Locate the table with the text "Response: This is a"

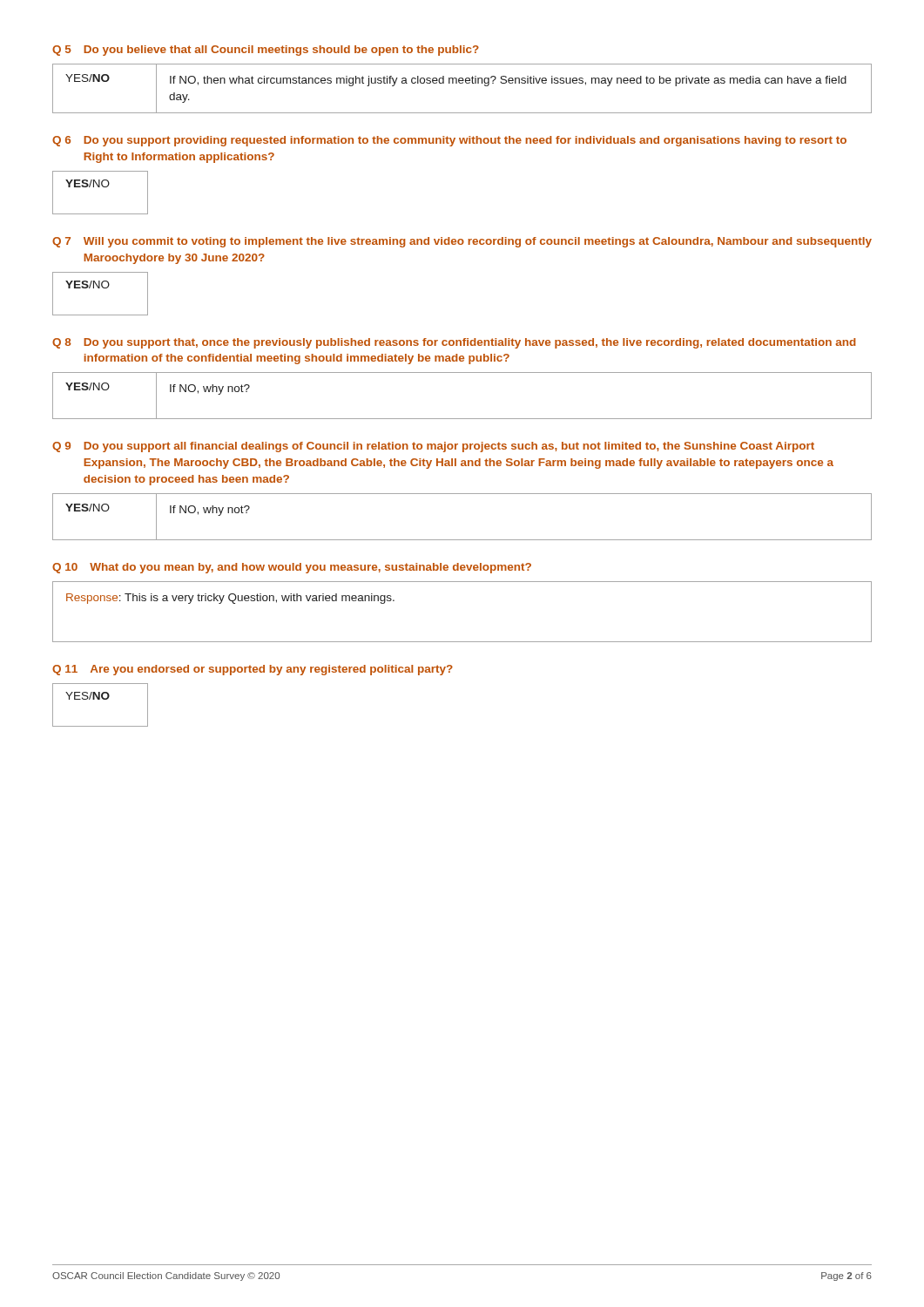tap(462, 612)
